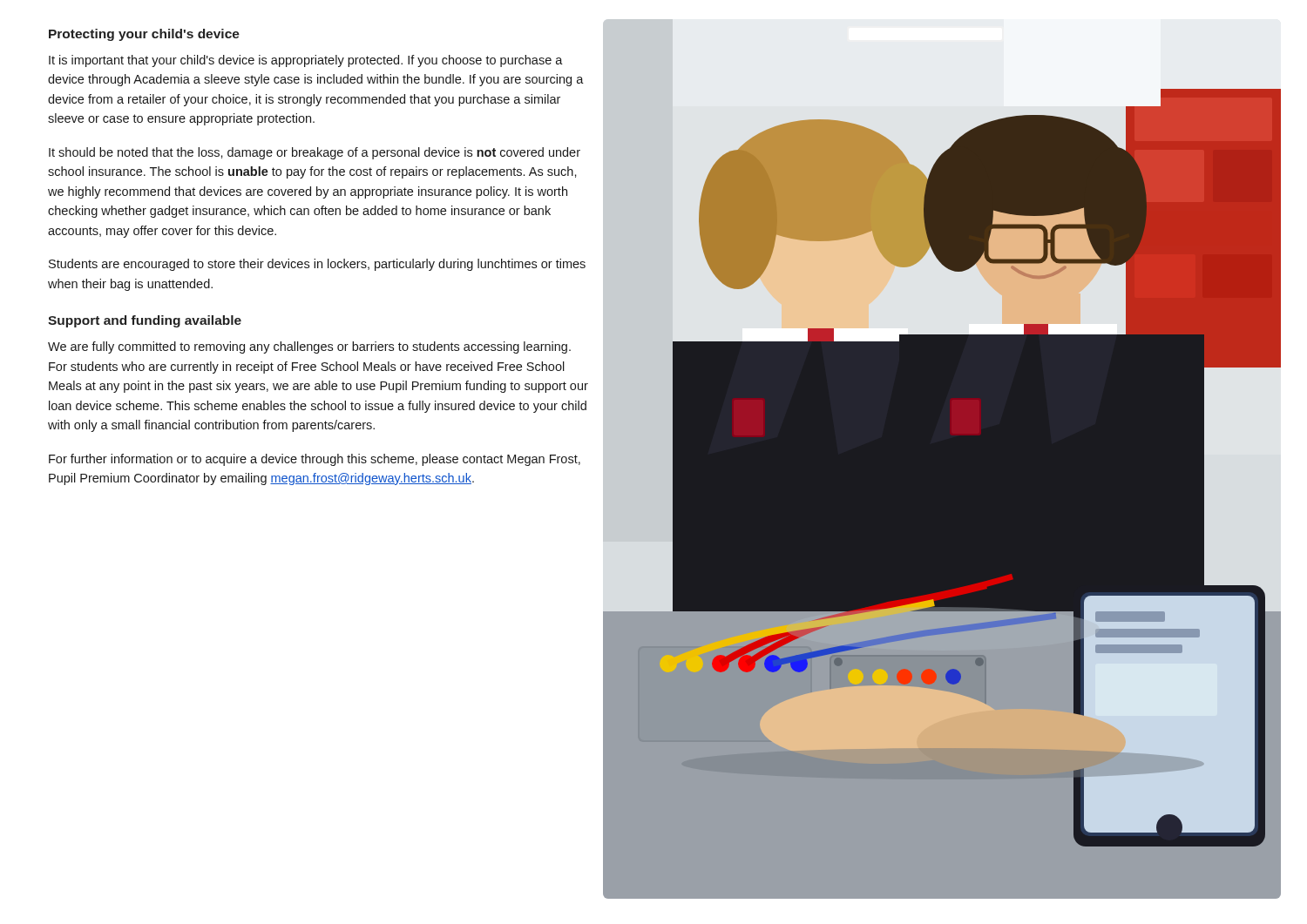The height and width of the screenshot is (924, 1307).
Task: Navigate to the region starting "Students are encouraged to store their"
Action: 317,274
